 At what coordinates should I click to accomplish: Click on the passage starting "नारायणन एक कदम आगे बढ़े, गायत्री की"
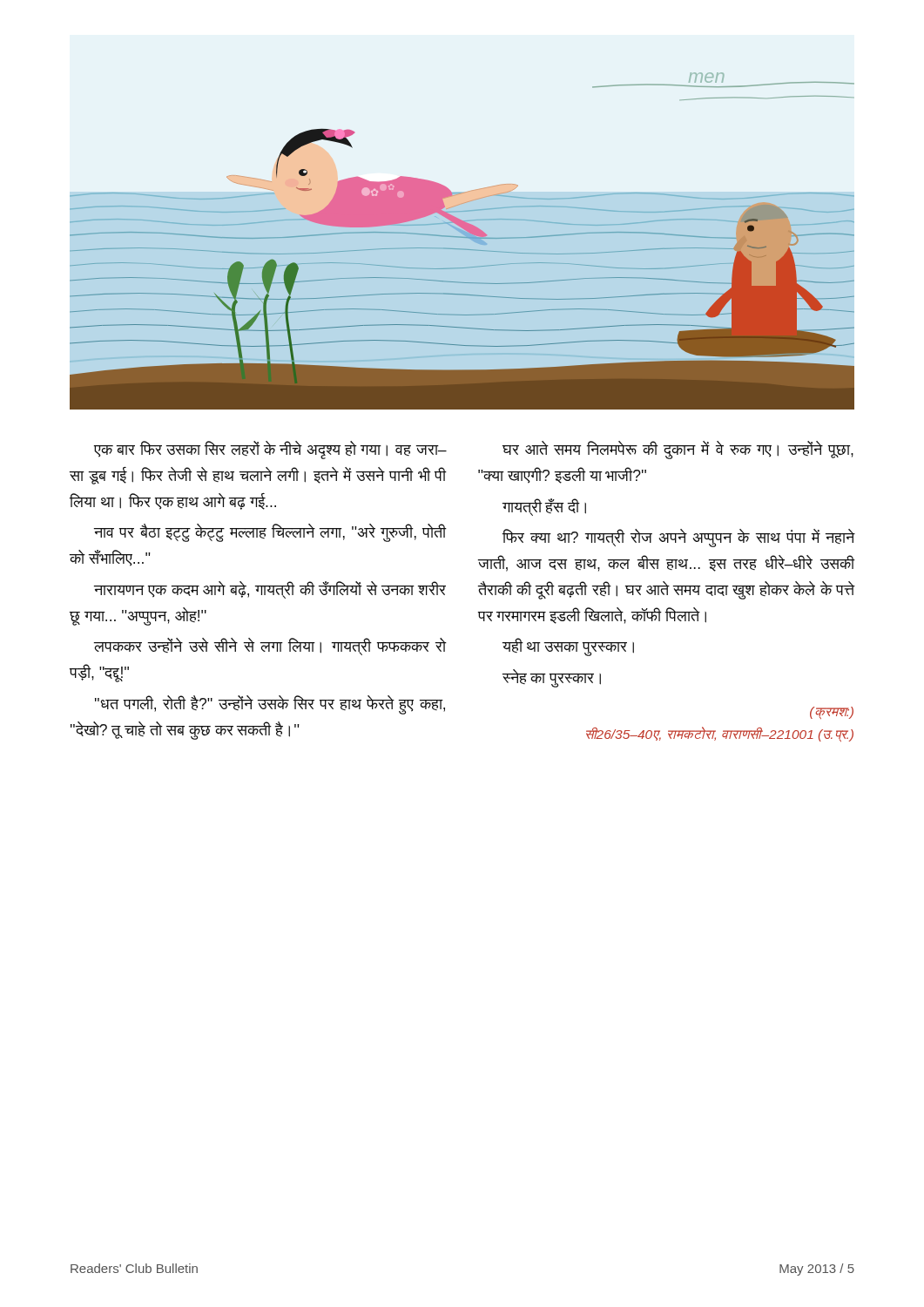click(258, 603)
